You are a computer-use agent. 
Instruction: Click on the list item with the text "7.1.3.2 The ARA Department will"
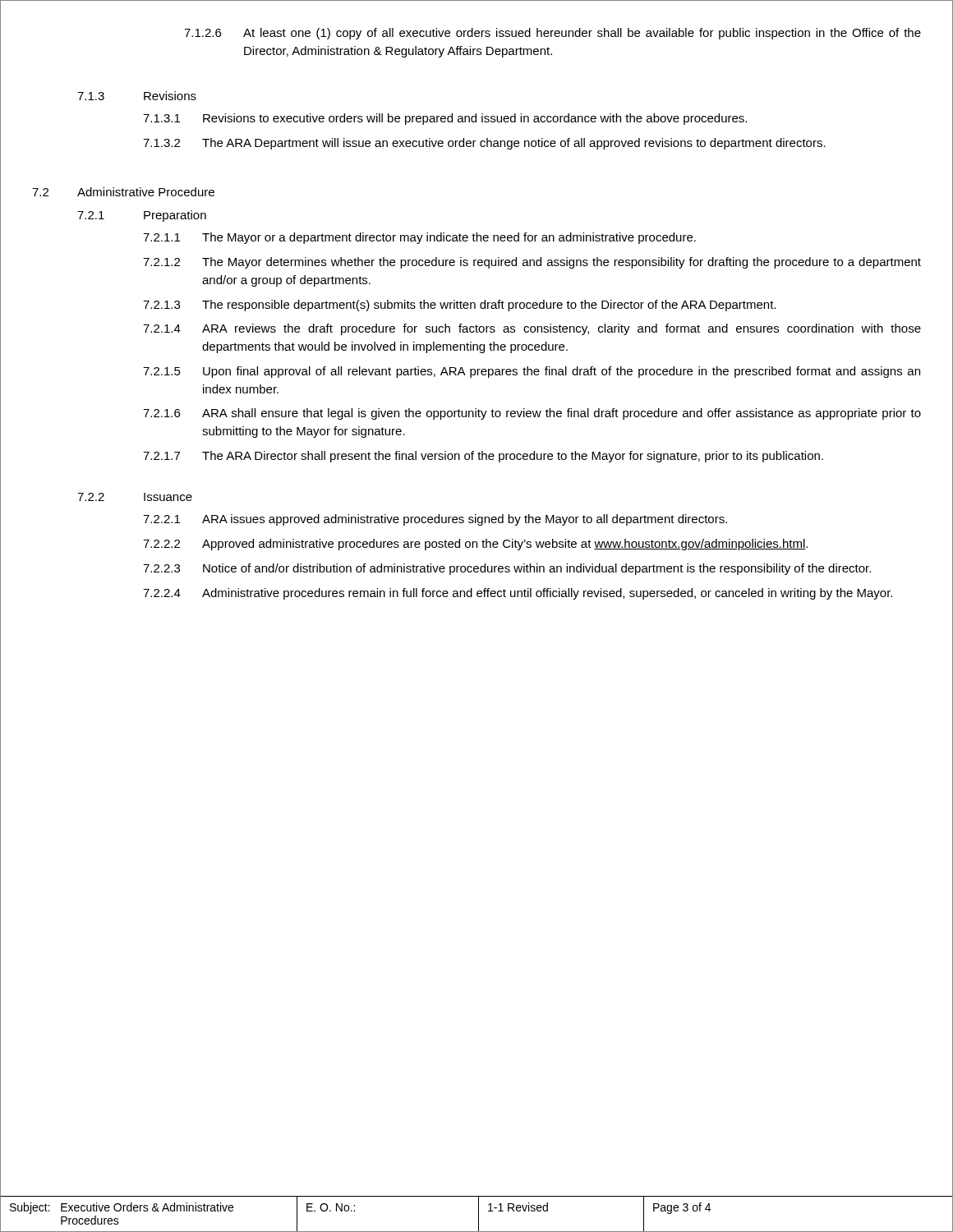point(532,143)
